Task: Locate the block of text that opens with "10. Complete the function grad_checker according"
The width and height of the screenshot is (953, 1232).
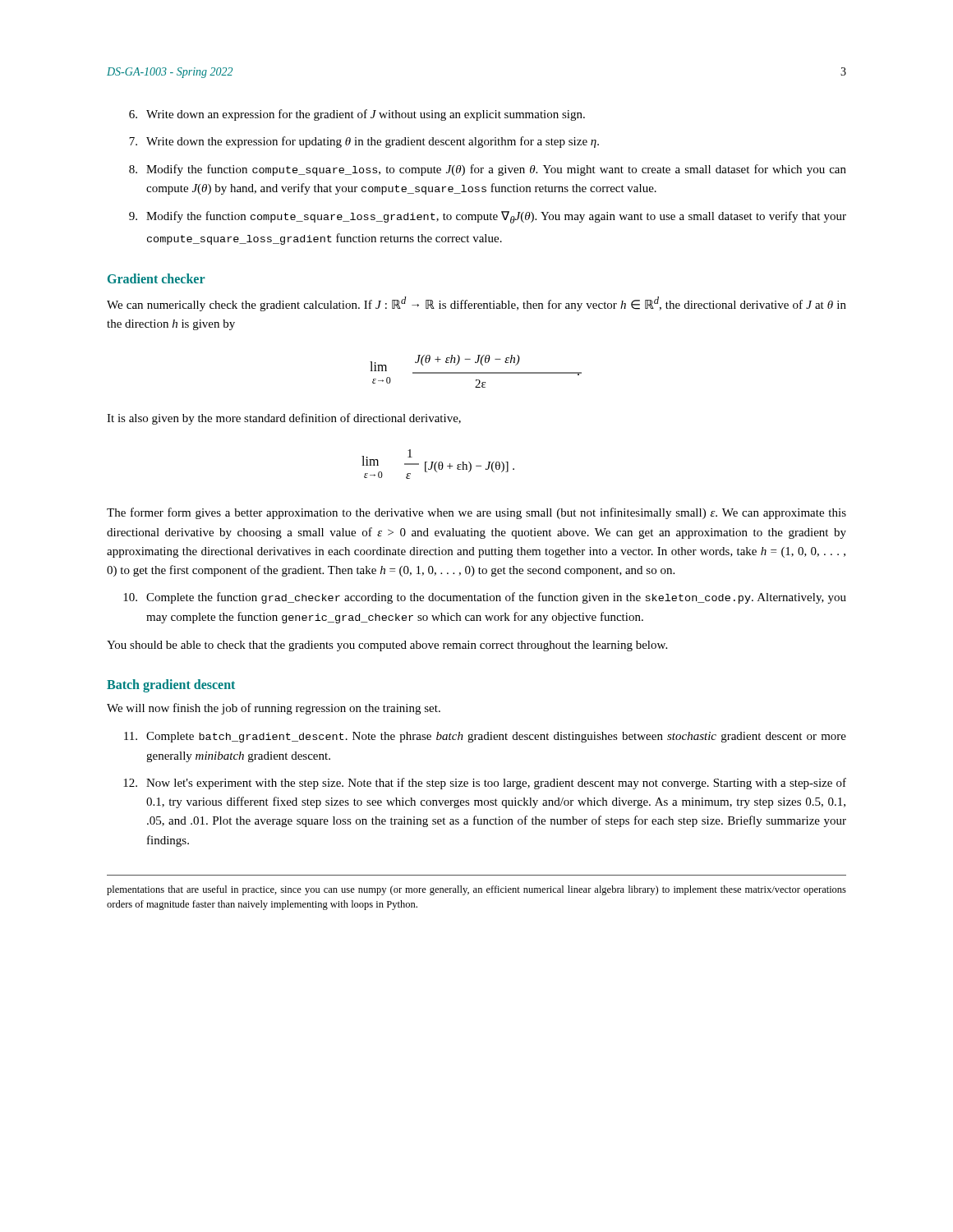Action: [476, 608]
